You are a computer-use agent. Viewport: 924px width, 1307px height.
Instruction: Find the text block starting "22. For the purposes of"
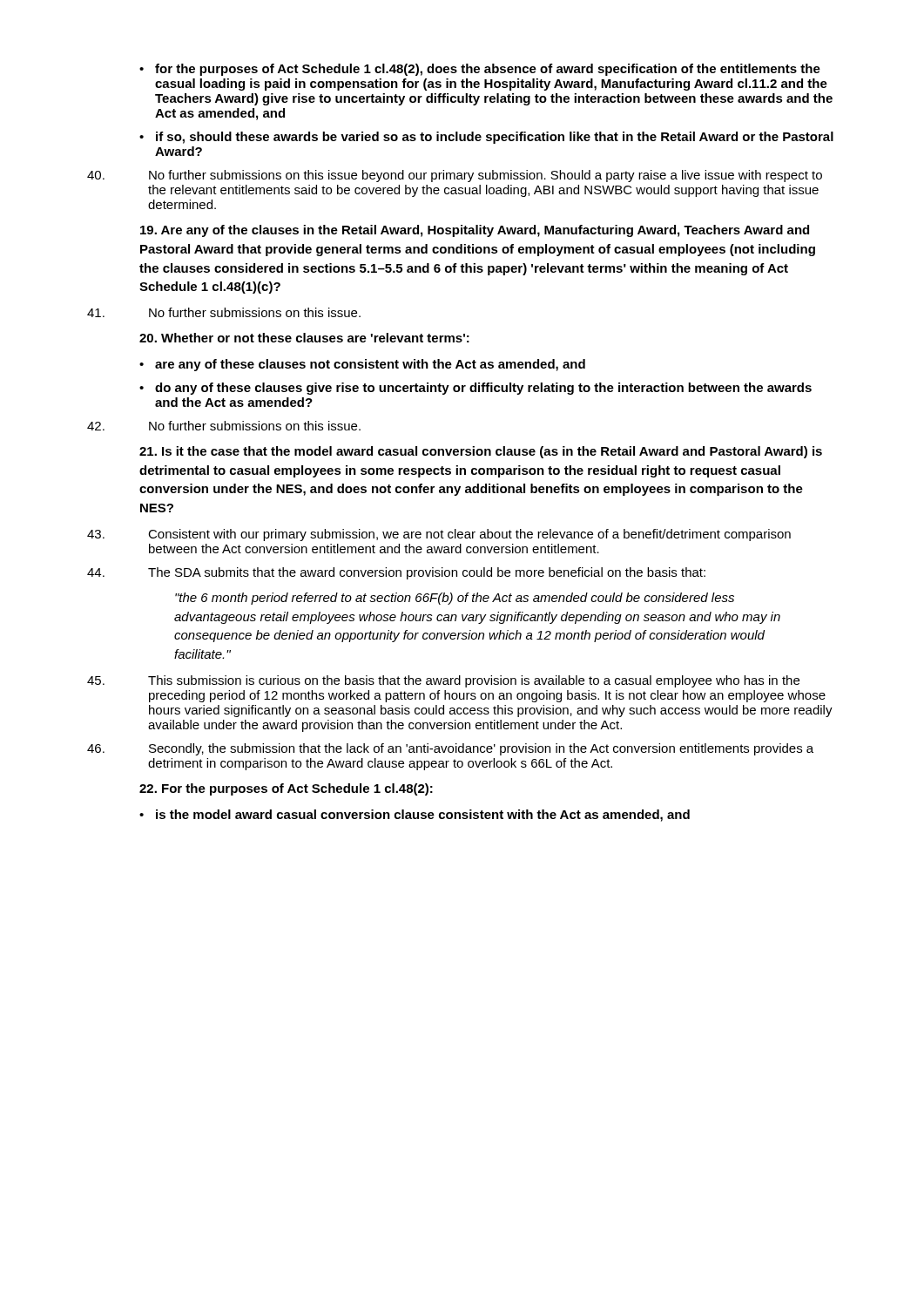tap(286, 789)
